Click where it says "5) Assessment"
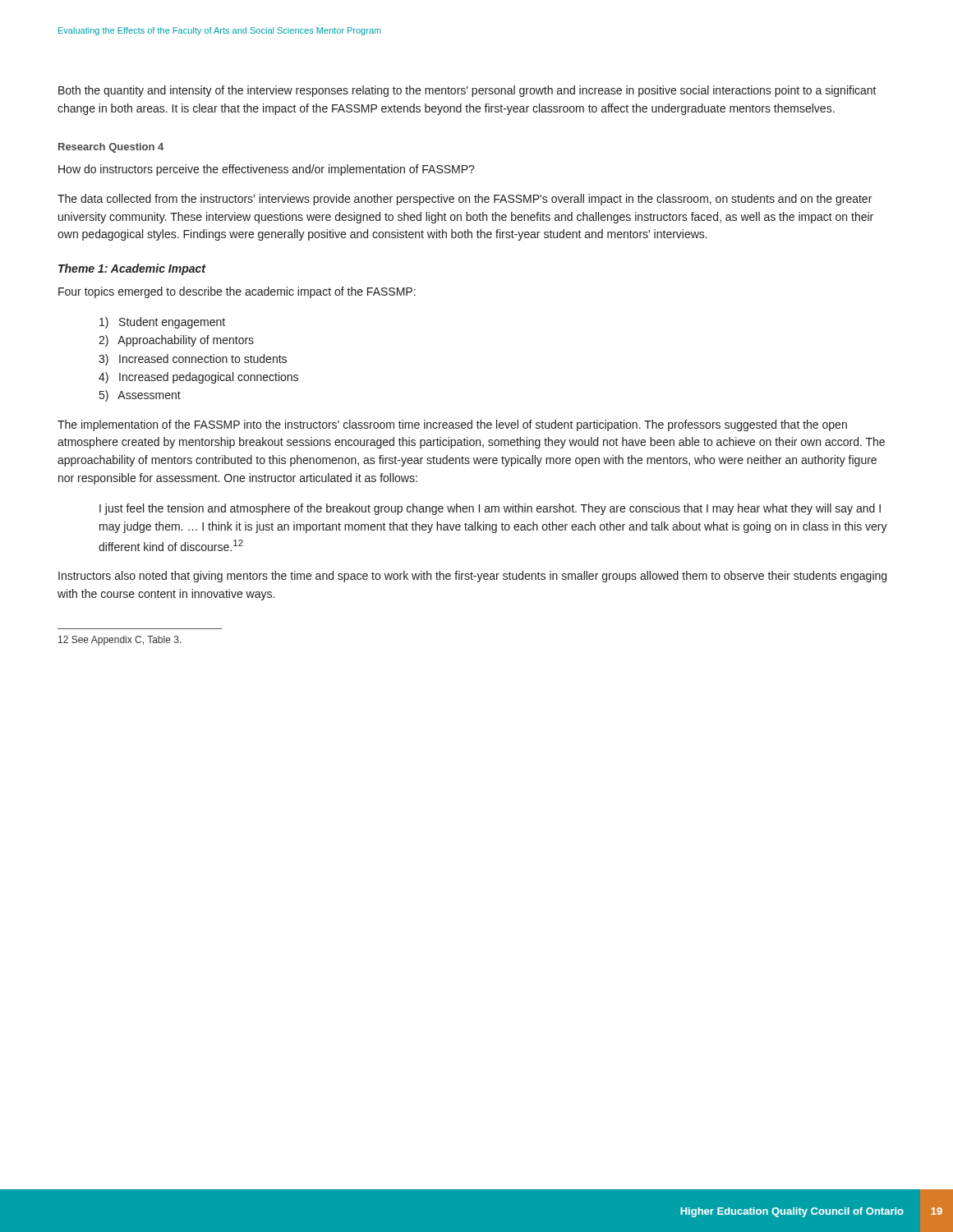The height and width of the screenshot is (1232, 953). (139, 395)
